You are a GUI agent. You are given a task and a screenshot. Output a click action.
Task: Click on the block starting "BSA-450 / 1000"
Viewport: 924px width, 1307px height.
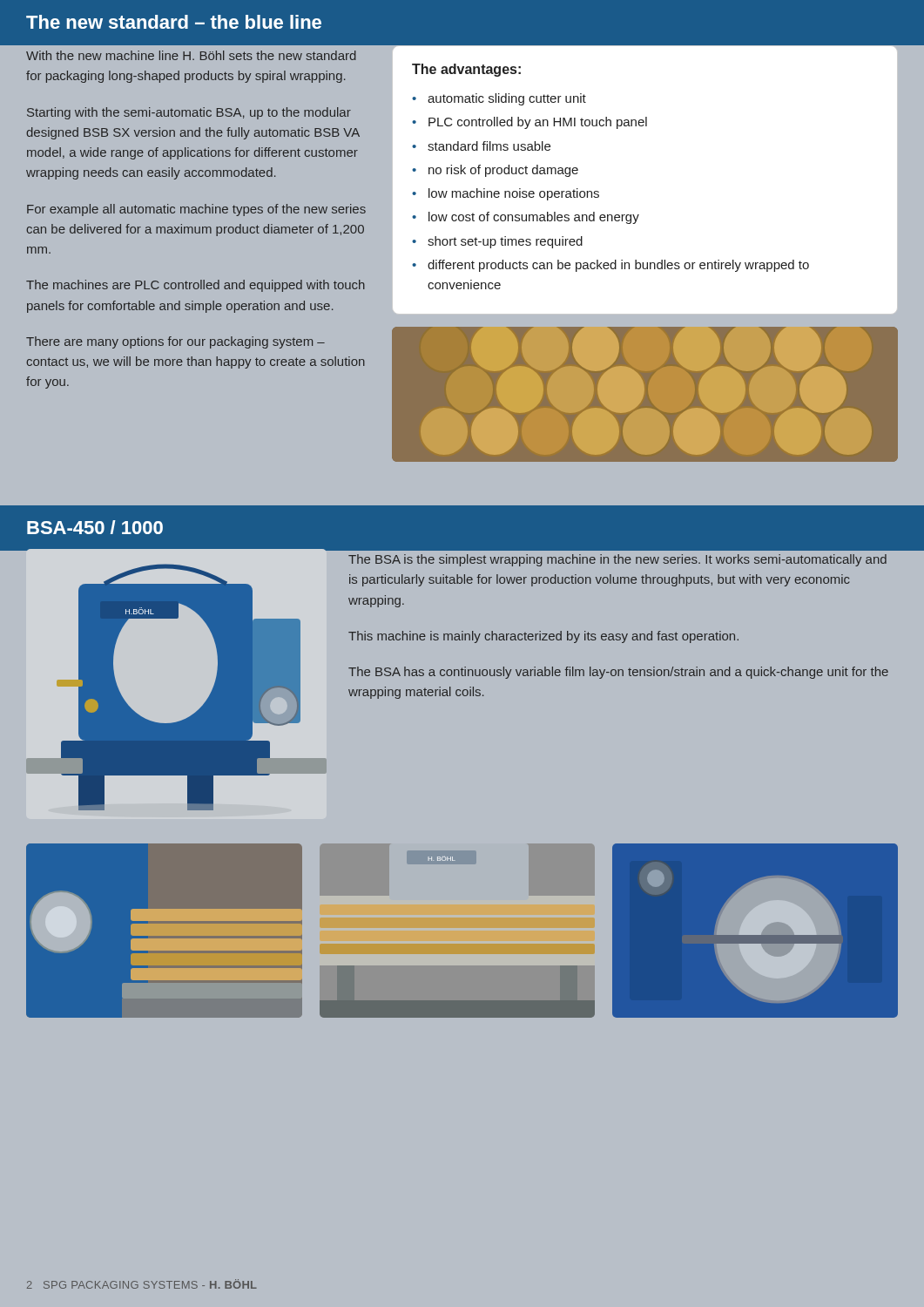tap(95, 528)
